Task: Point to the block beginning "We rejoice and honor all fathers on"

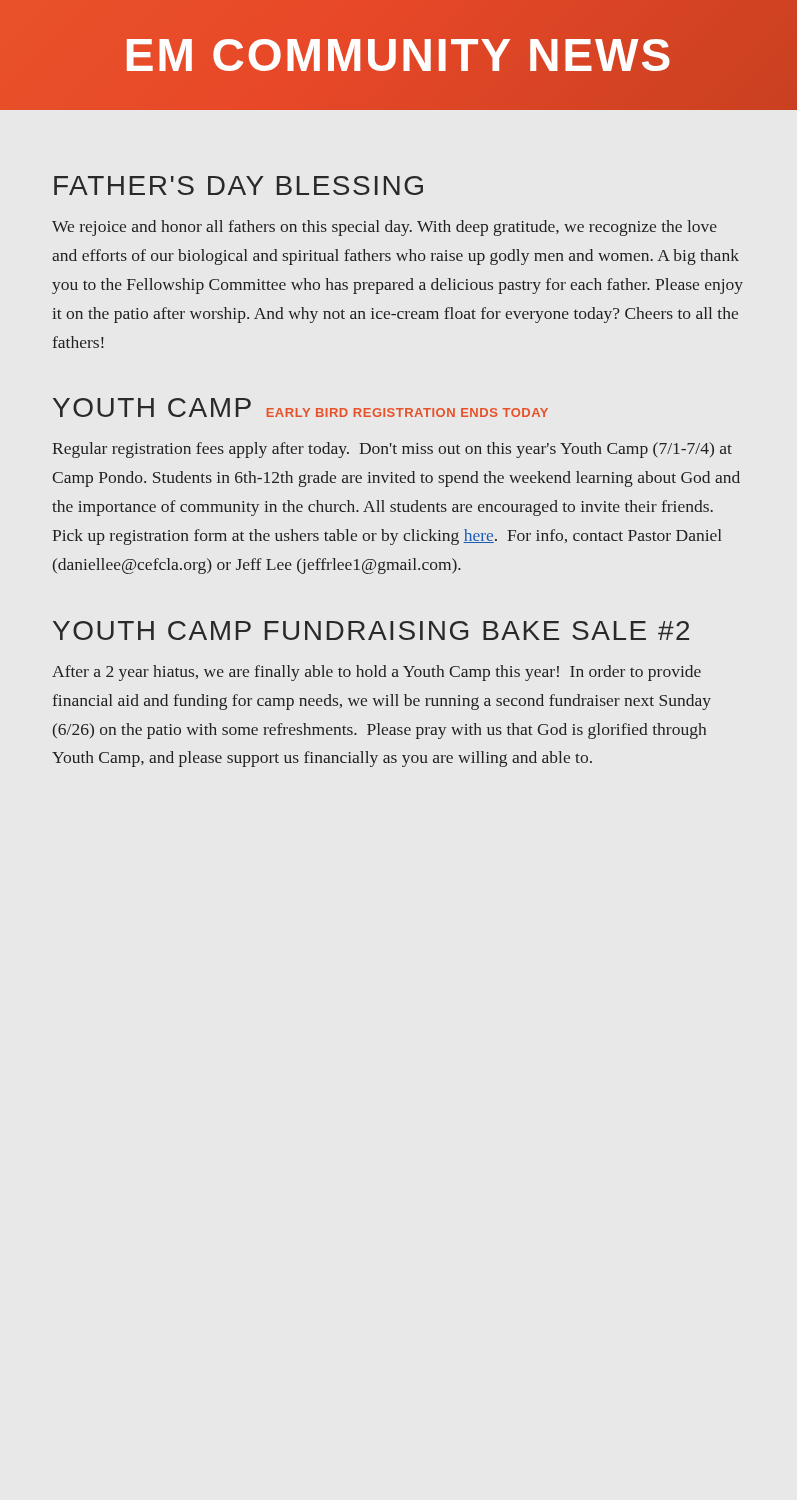Action: click(x=398, y=284)
